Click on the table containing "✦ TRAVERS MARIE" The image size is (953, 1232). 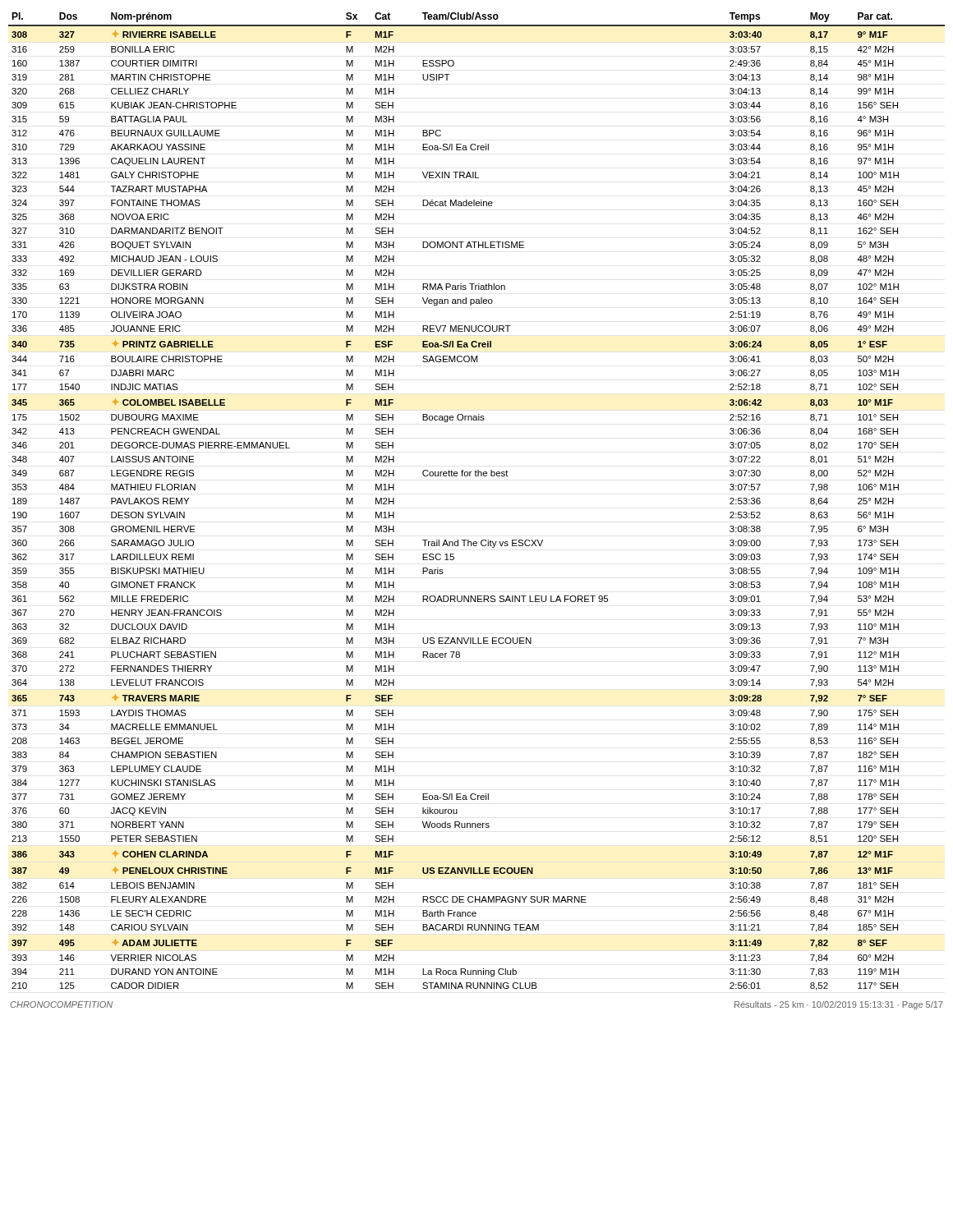(x=476, y=501)
